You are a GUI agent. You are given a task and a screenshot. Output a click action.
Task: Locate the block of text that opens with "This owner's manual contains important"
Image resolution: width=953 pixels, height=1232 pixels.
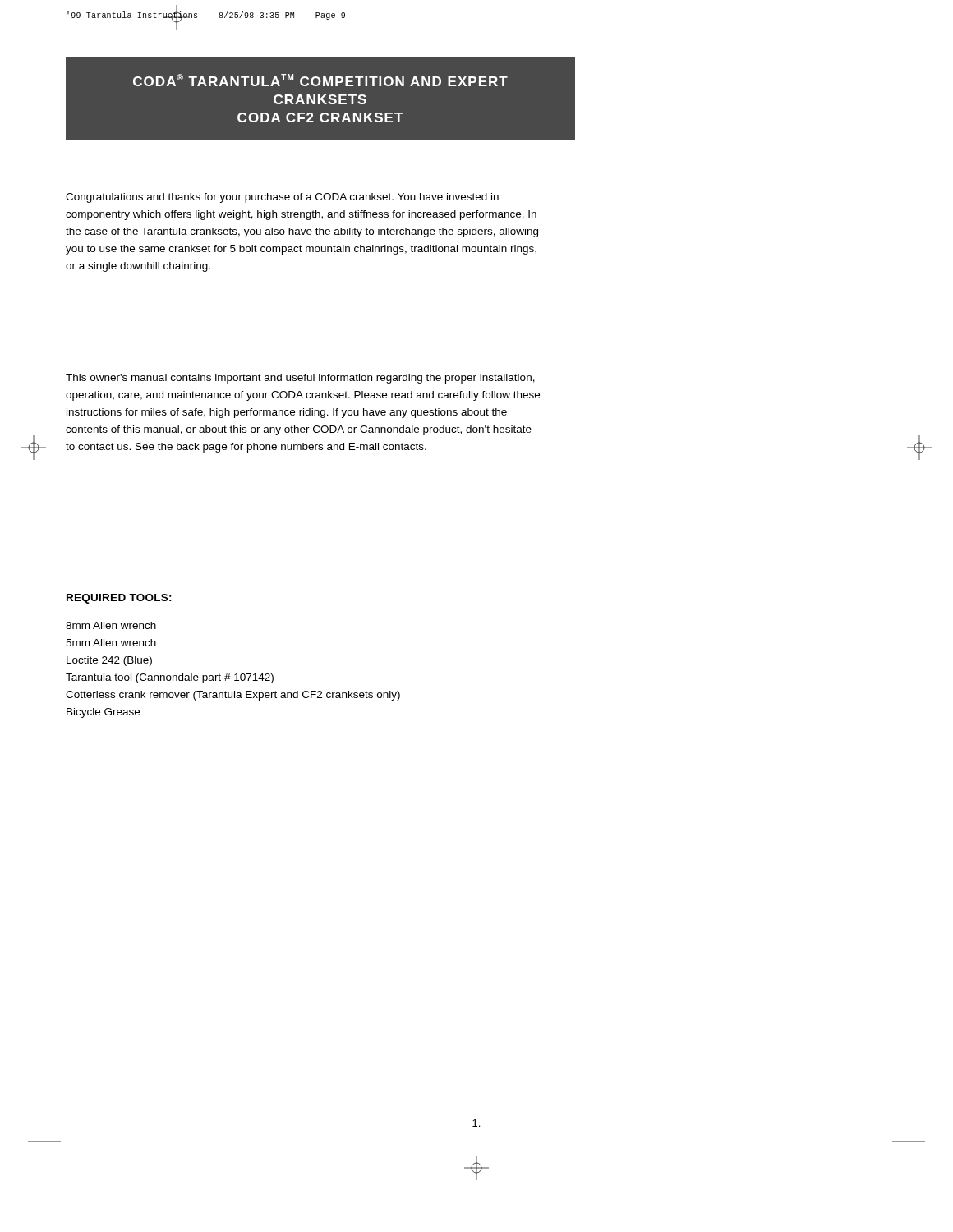pyautogui.click(x=303, y=412)
